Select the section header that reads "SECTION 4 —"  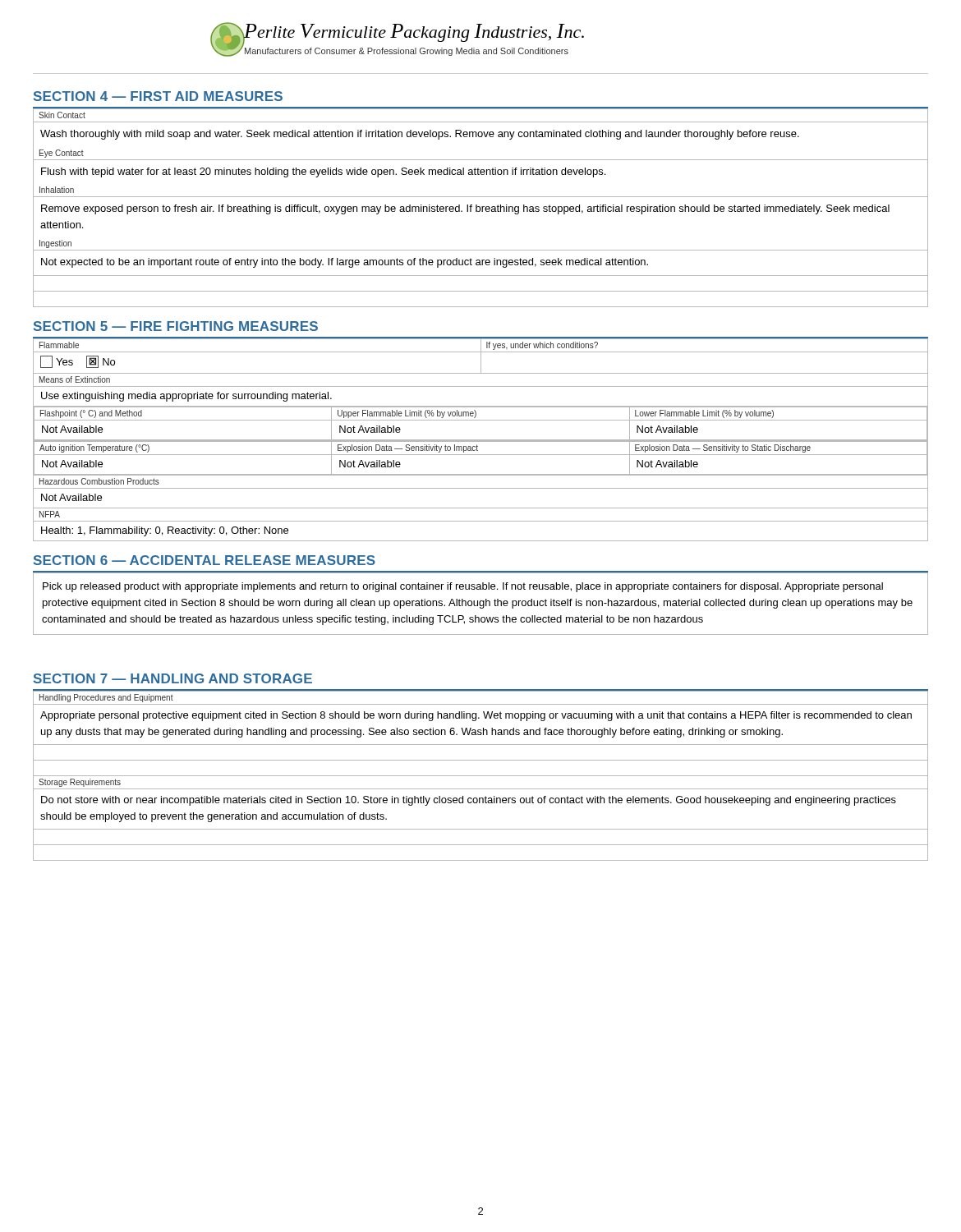[158, 97]
